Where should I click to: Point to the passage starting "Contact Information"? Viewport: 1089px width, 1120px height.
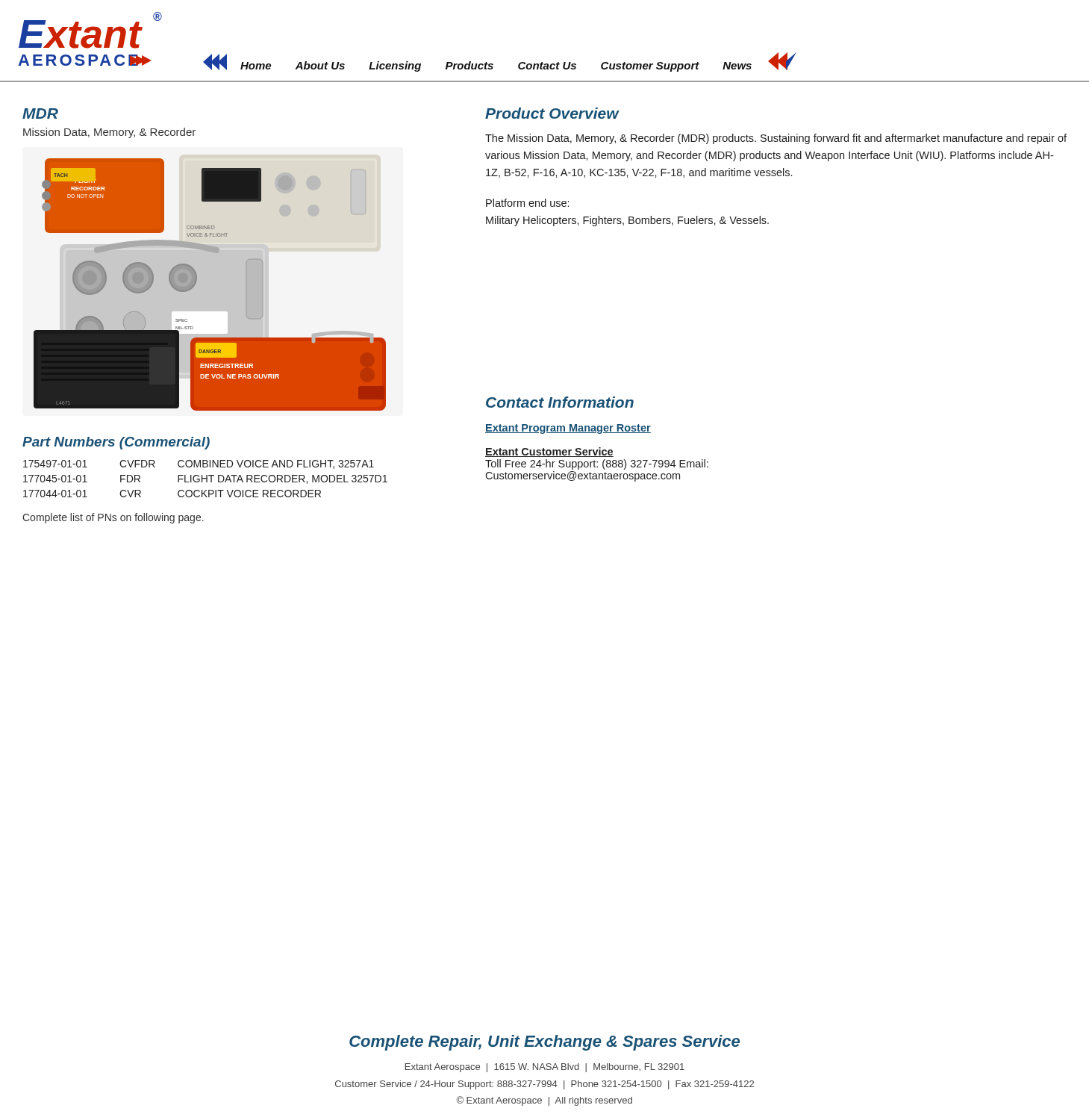tap(560, 402)
